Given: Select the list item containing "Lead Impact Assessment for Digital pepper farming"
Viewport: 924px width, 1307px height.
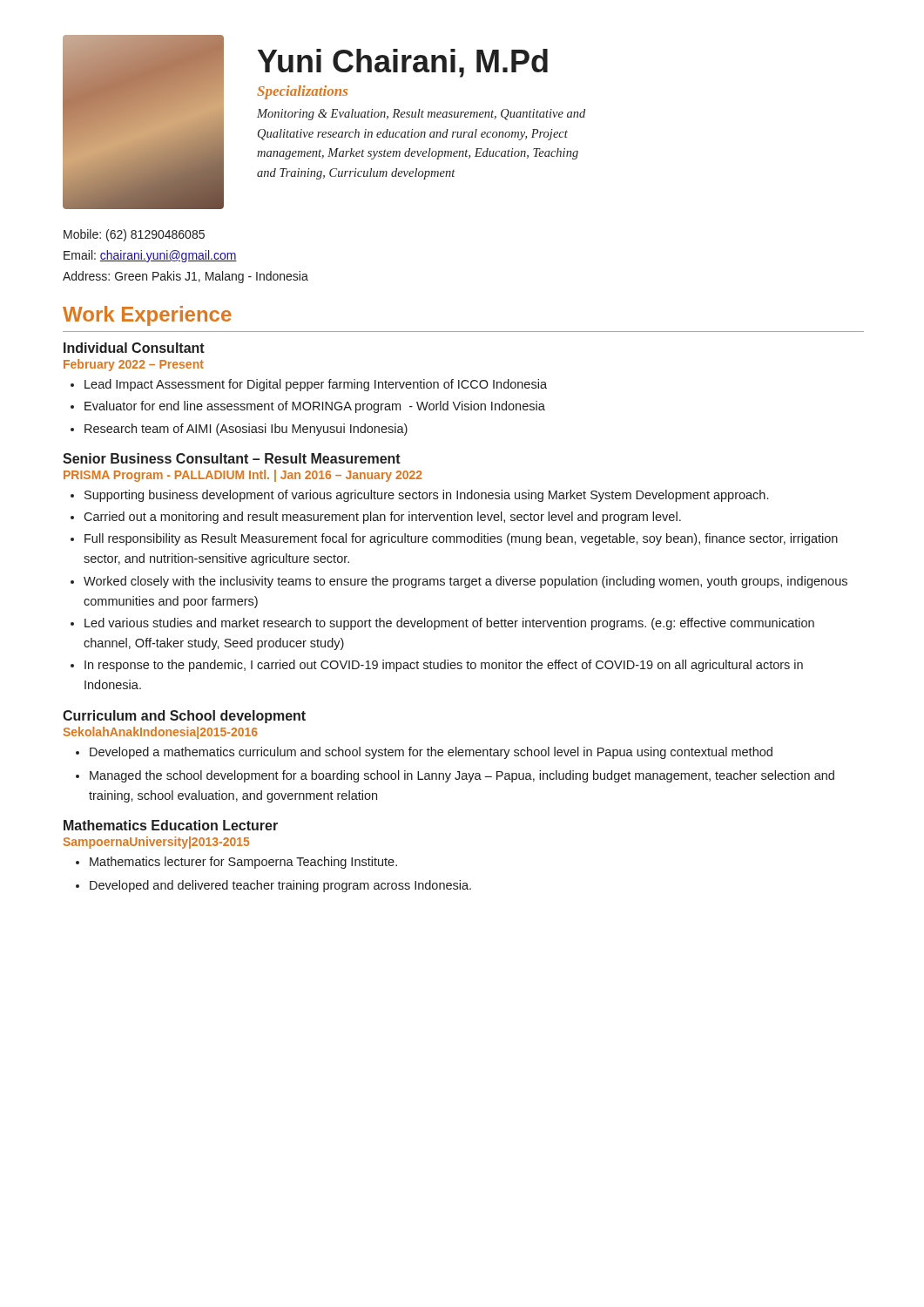Looking at the screenshot, I should (x=315, y=384).
